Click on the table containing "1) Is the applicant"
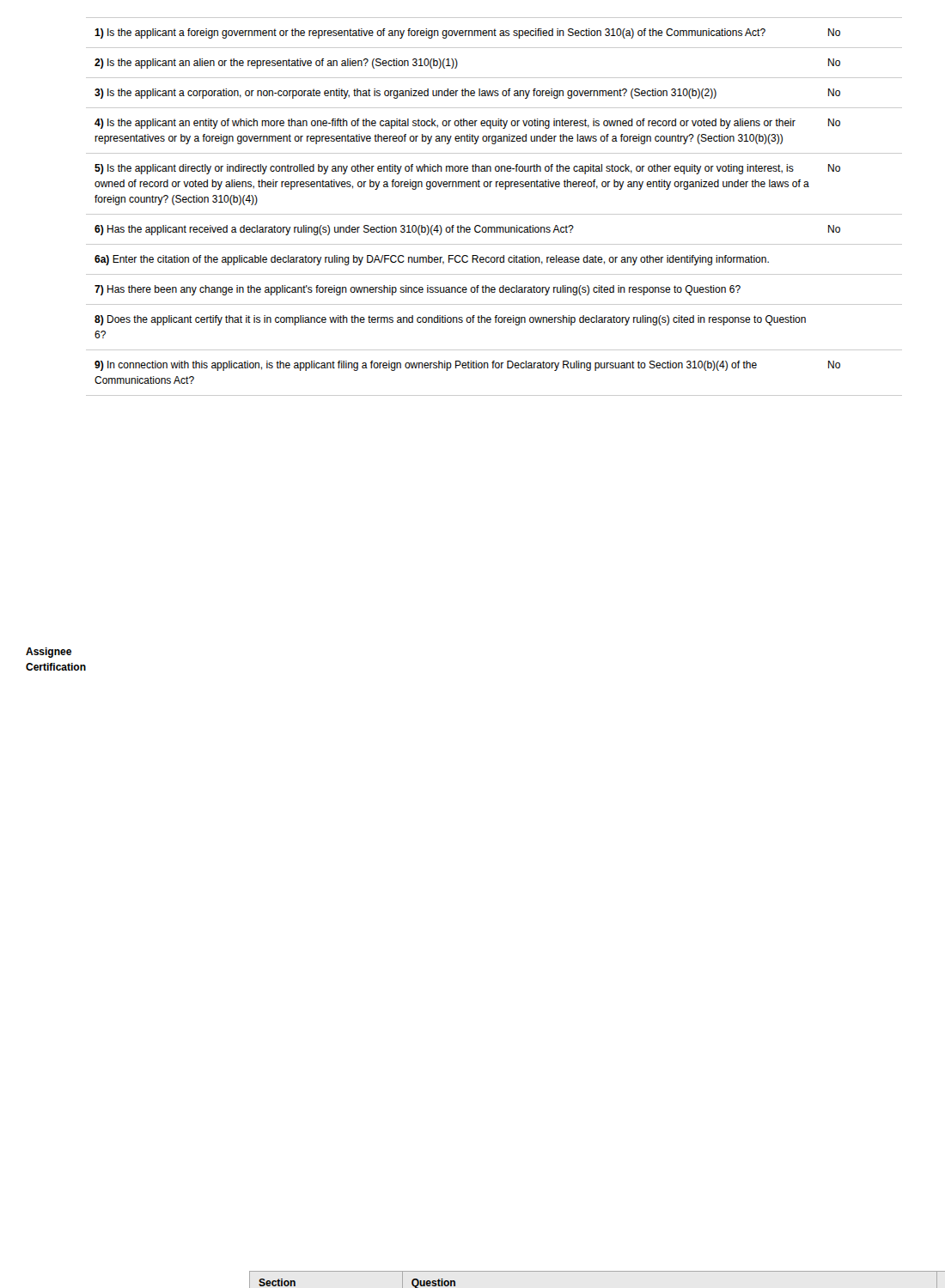The width and height of the screenshot is (945, 1288). click(x=494, y=206)
